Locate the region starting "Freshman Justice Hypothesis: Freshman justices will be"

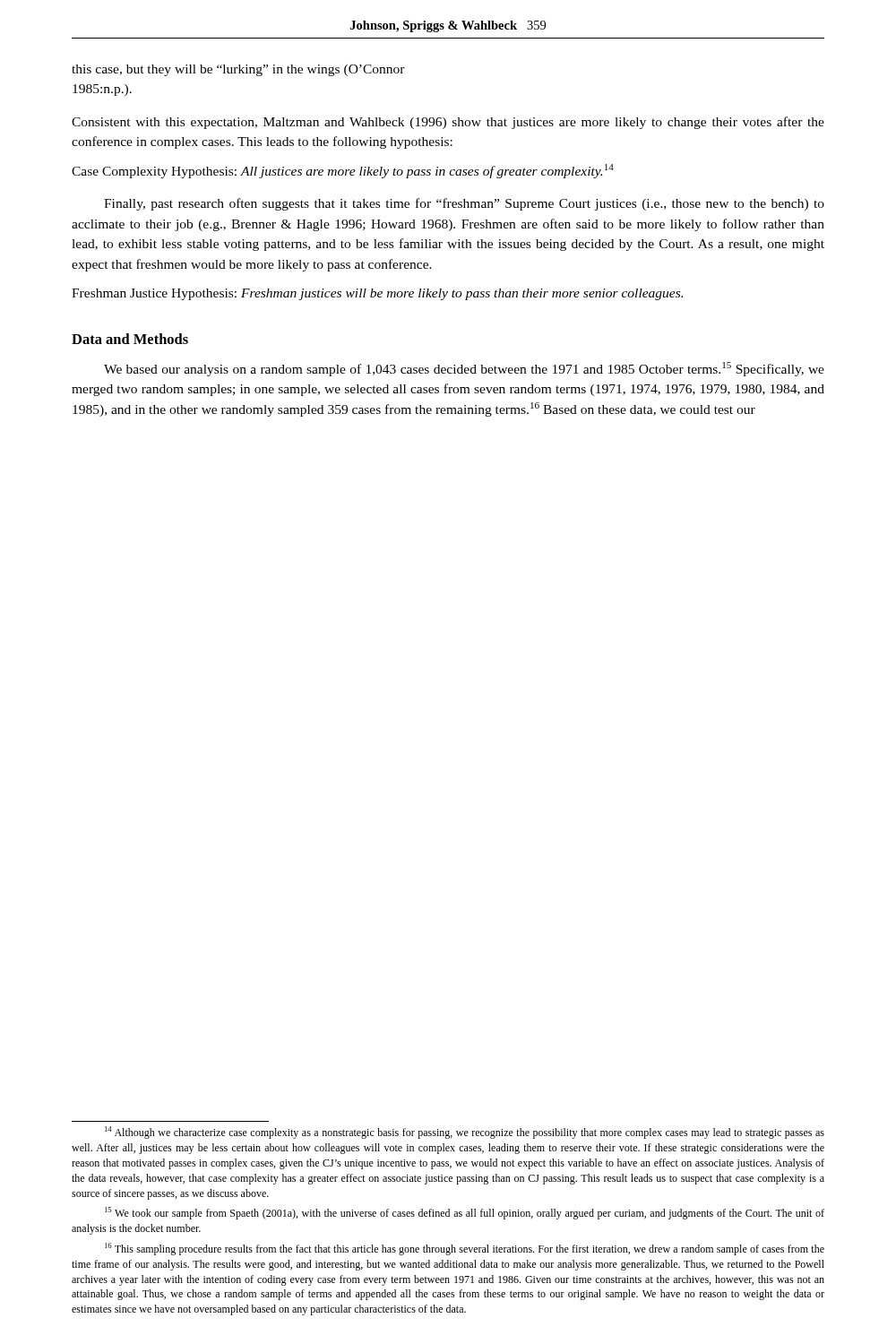pyautogui.click(x=378, y=293)
